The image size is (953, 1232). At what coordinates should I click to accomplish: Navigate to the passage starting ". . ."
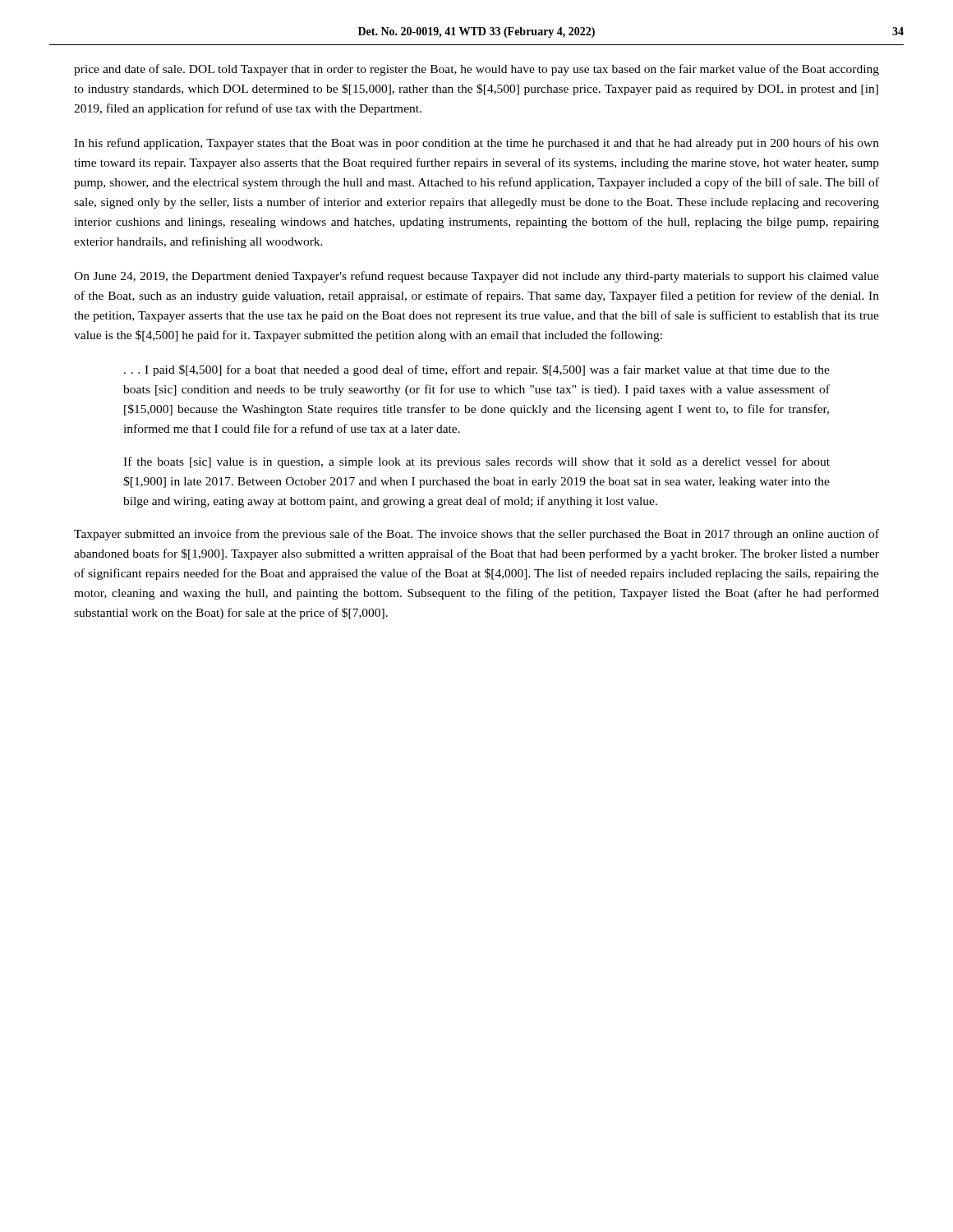click(476, 399)
